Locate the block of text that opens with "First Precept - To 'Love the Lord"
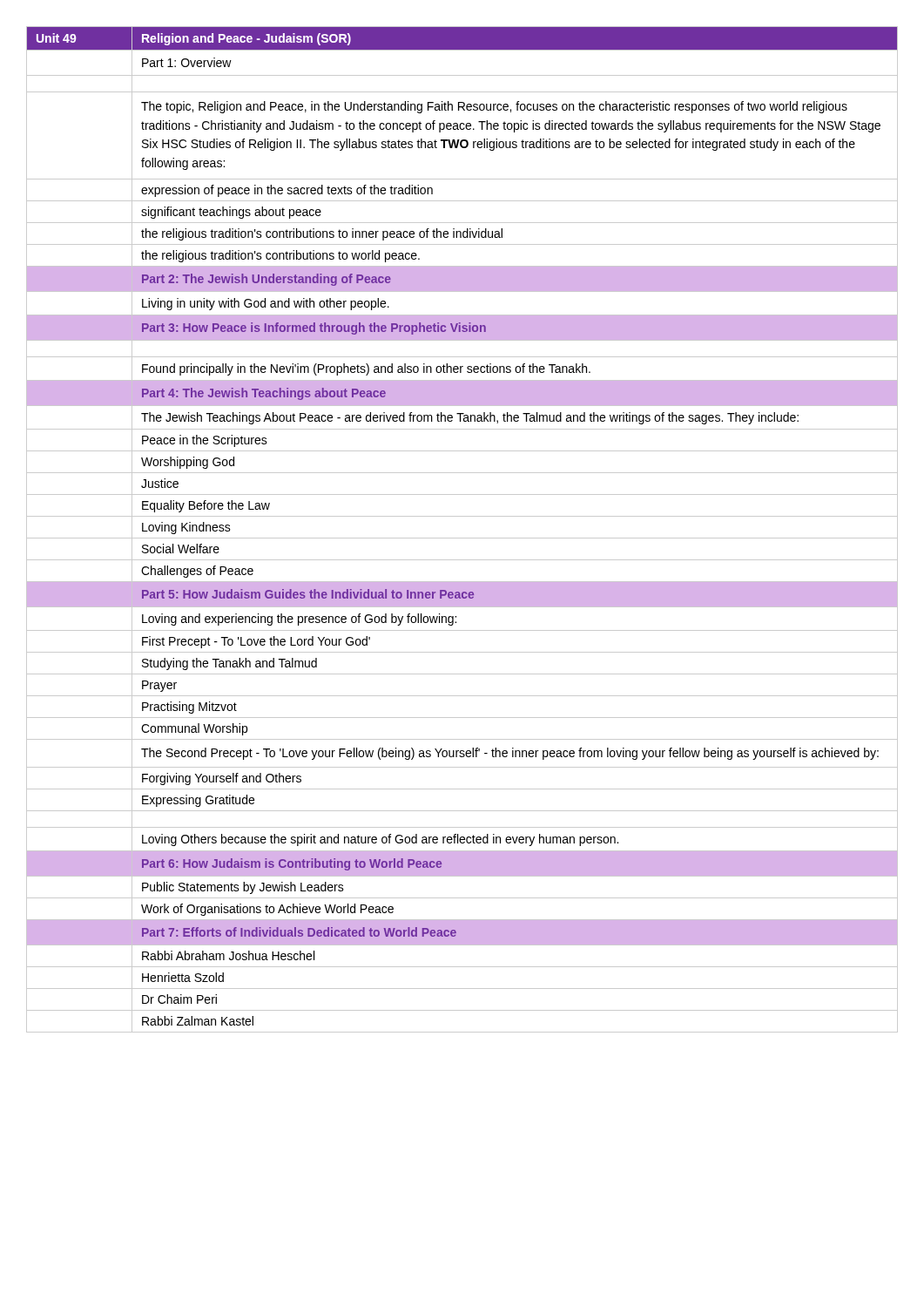 point(256,641)
